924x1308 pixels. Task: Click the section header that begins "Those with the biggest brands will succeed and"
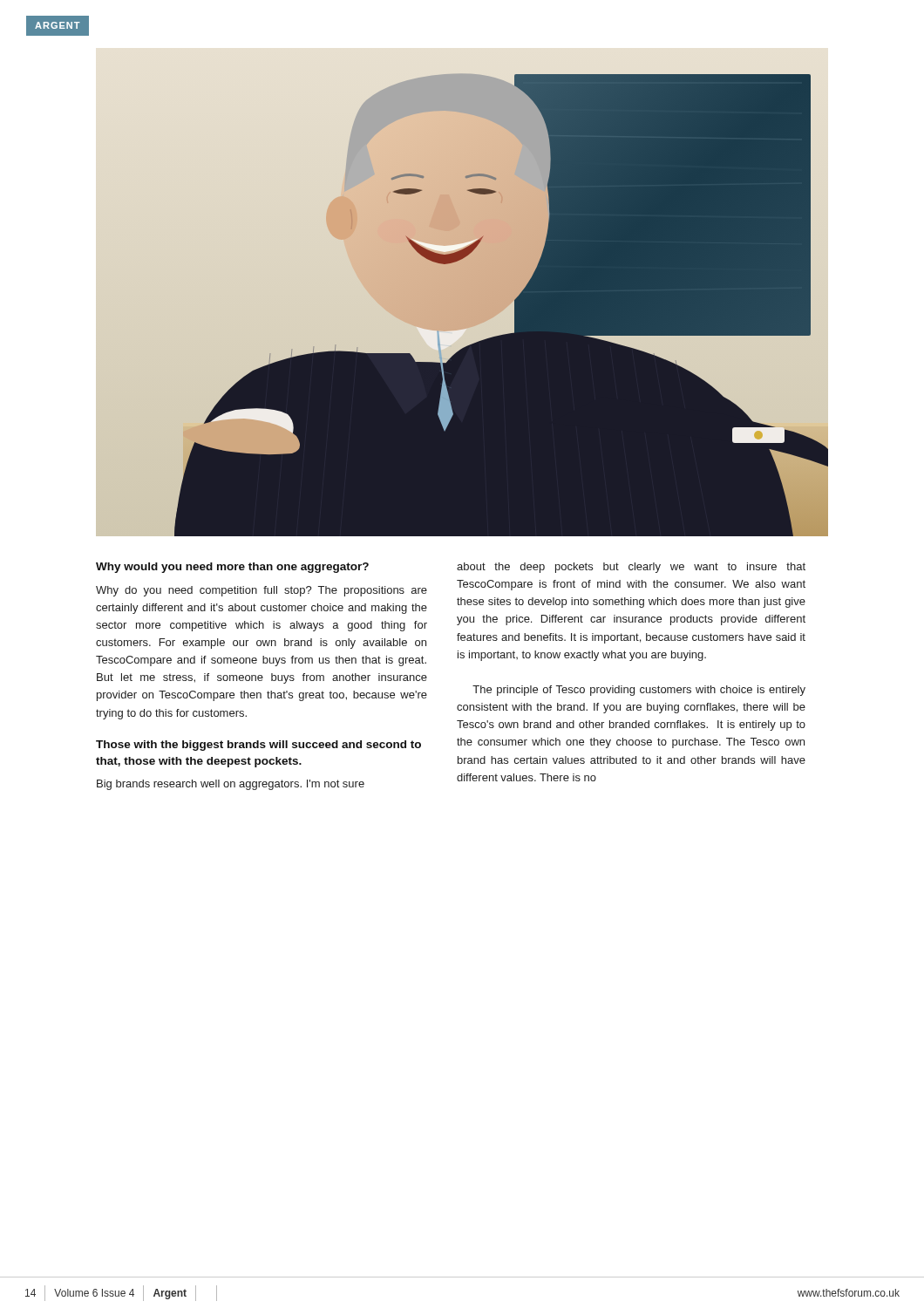point(259,752)
